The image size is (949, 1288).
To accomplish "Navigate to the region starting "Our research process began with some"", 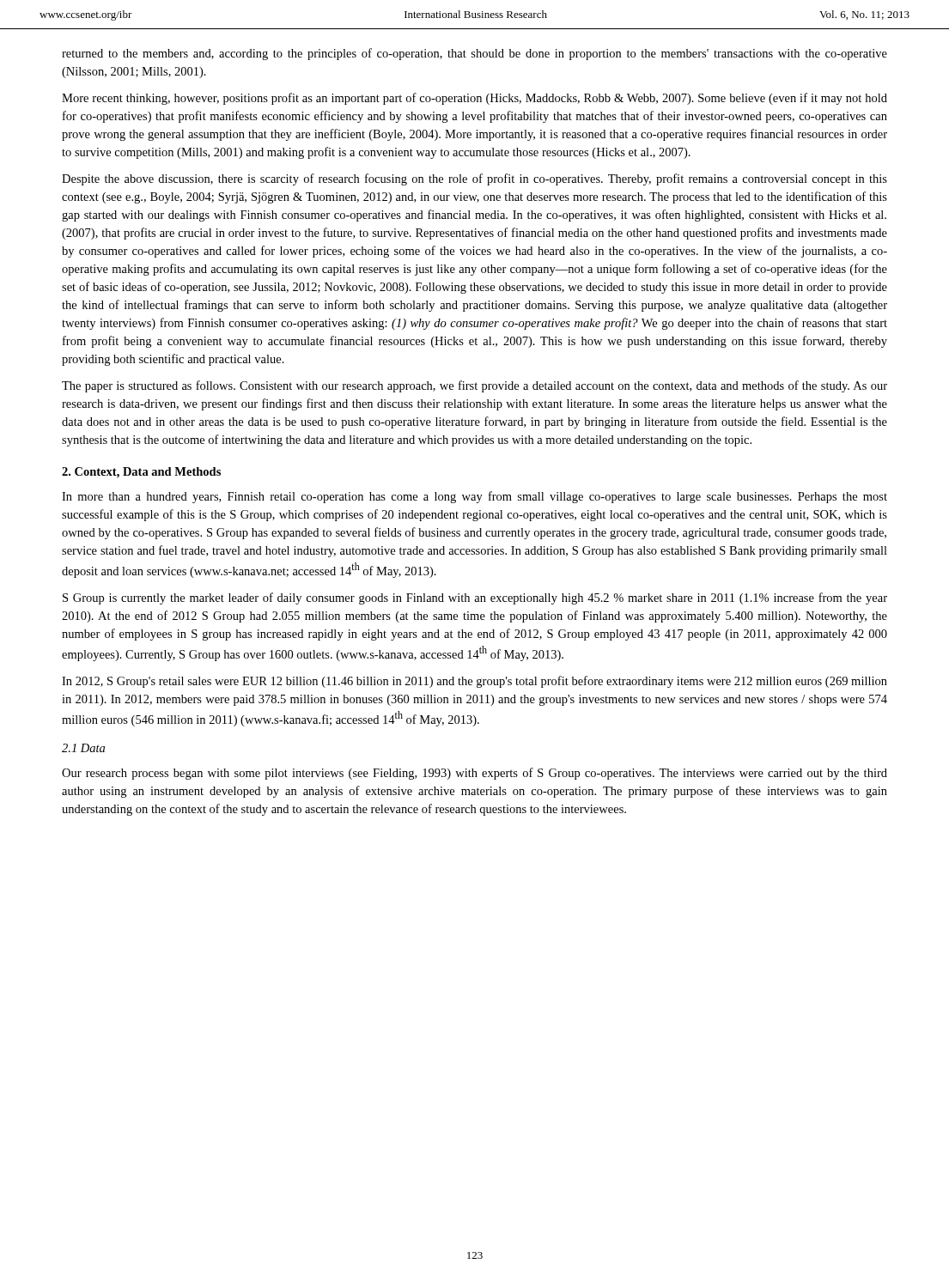I will tap(474, 791).
